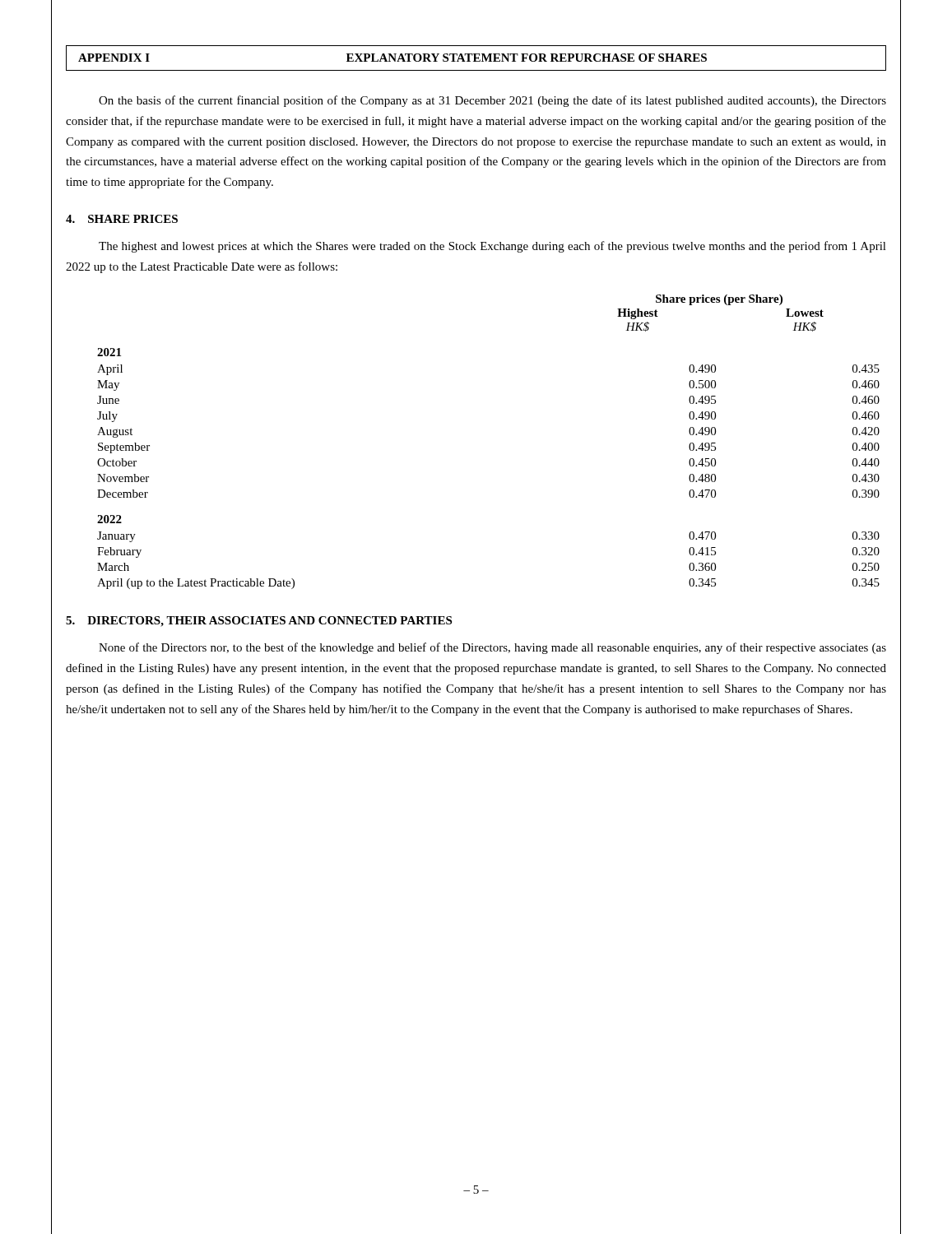Locate the table with the text "Share prices (per"

[x=476, y=441]
